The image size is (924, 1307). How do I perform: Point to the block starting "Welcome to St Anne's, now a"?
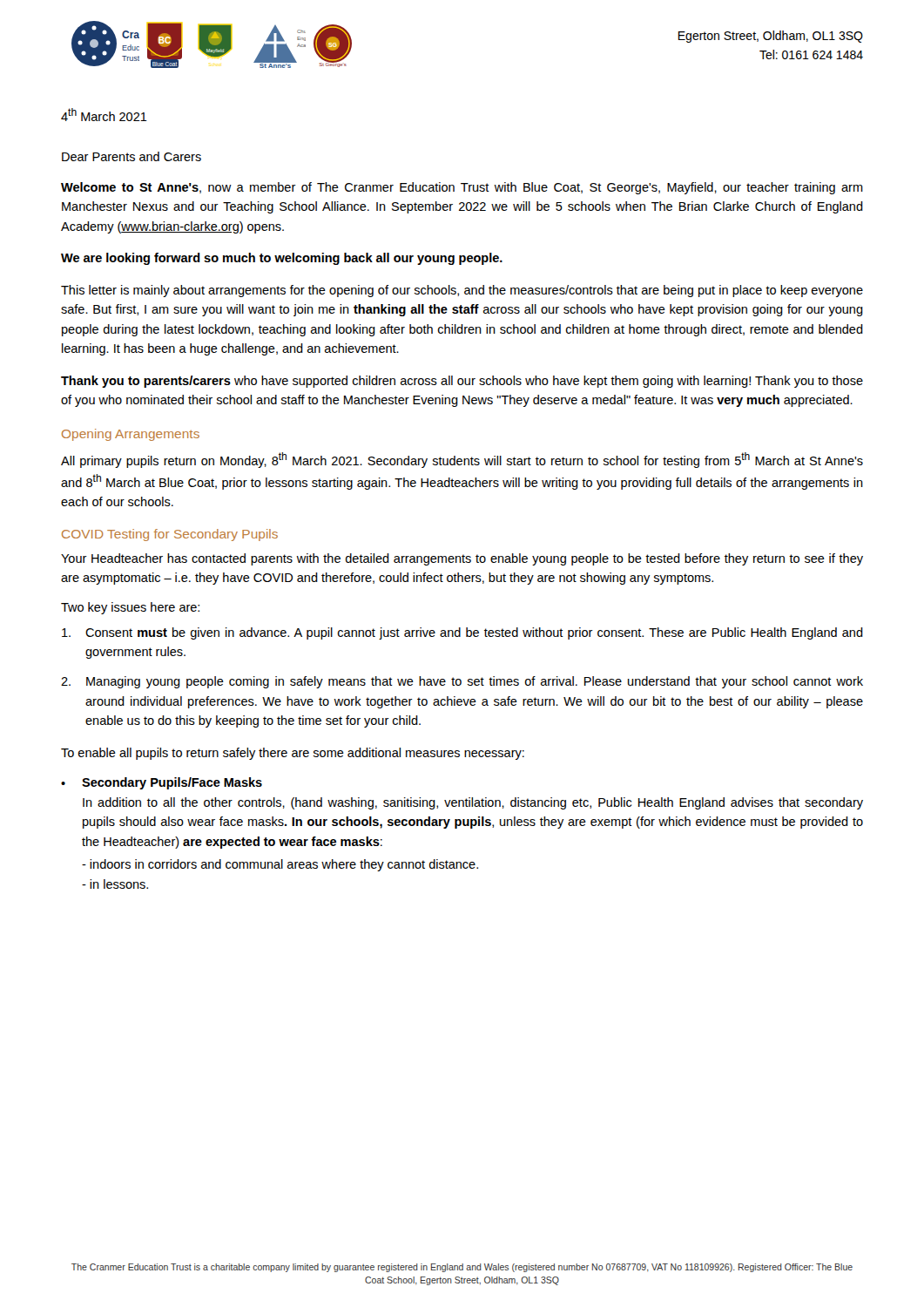point(462,207)
